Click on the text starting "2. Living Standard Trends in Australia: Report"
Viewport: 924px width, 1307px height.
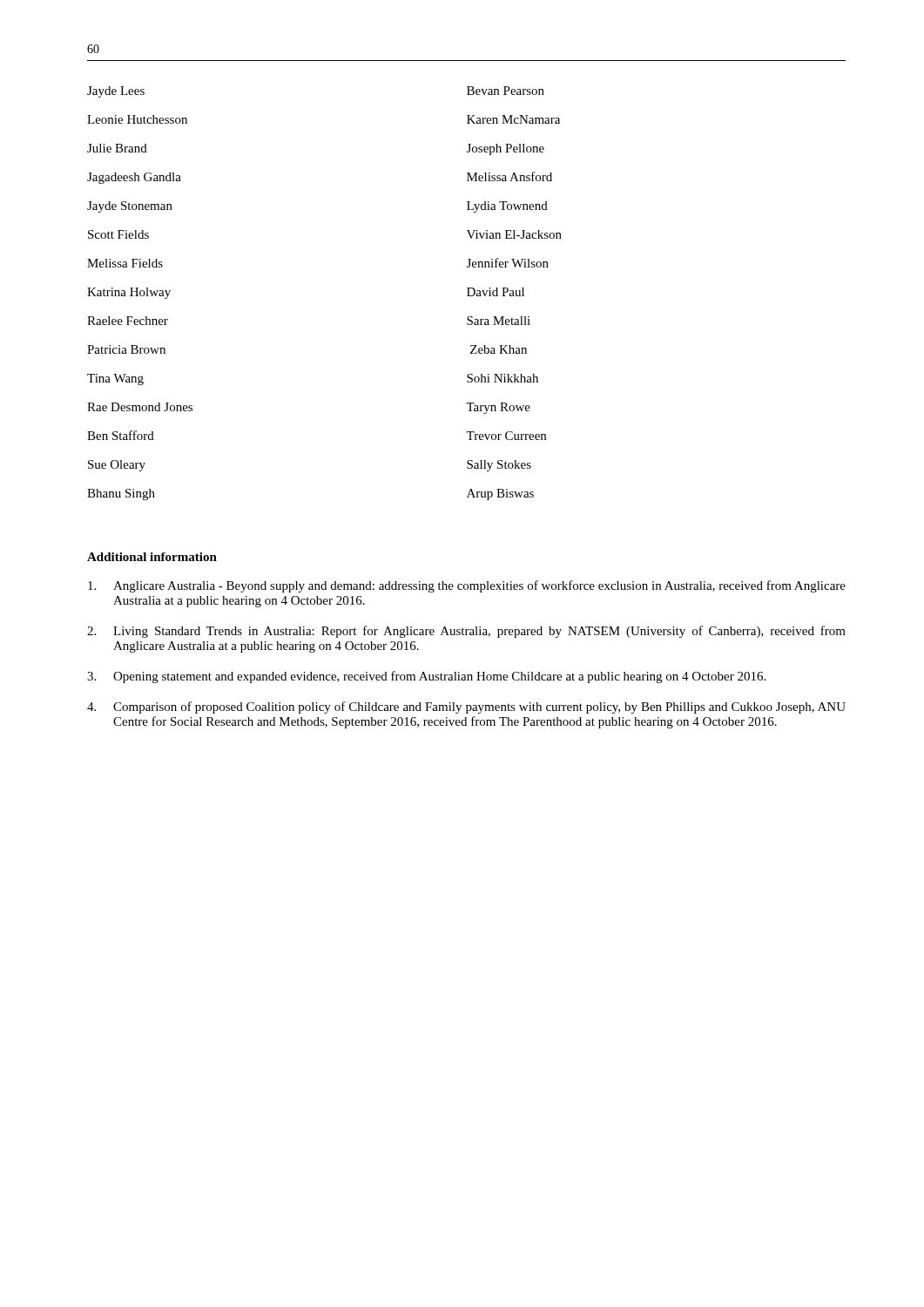point(466,639)
